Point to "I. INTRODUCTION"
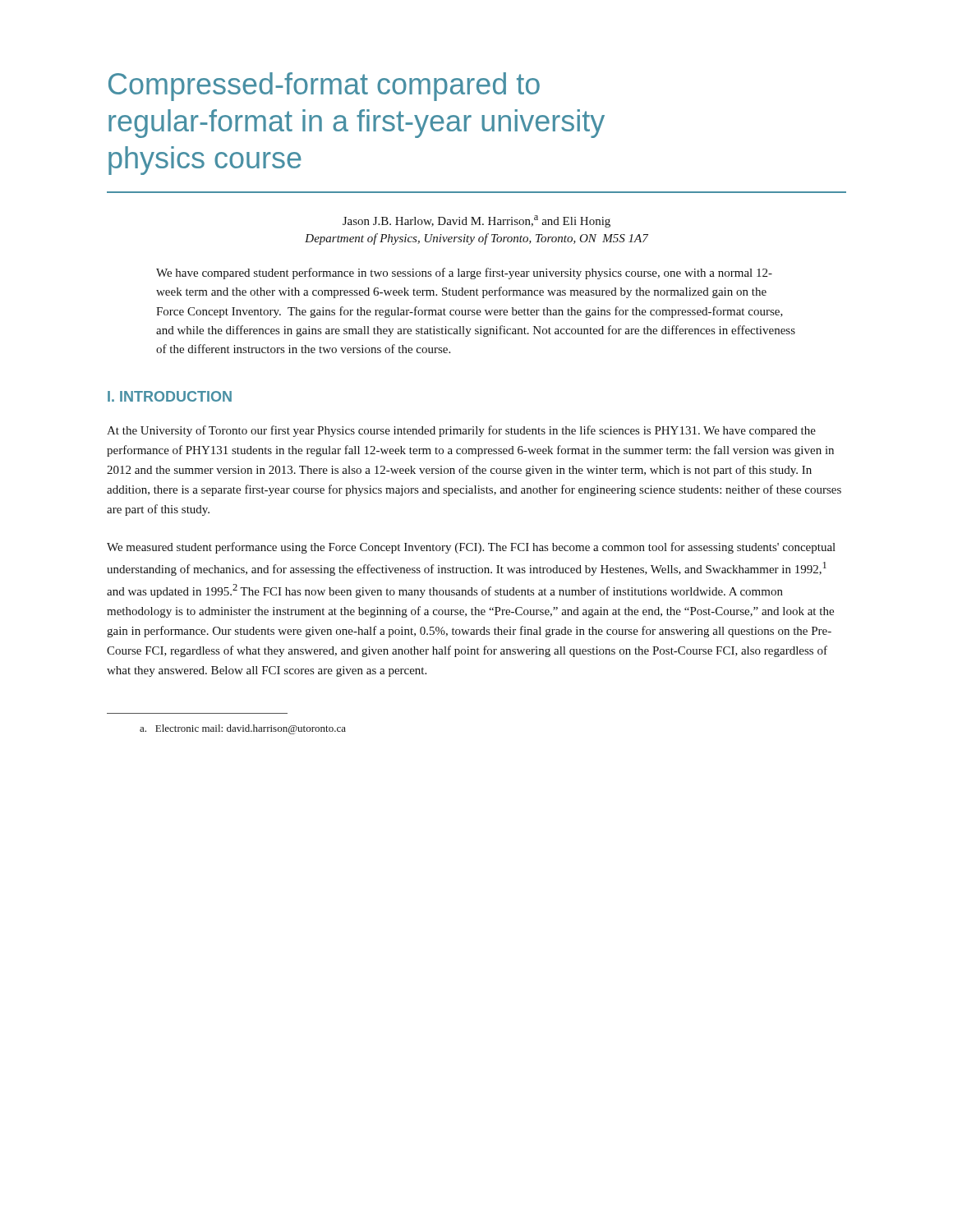Viewport: 953px width, 1232px height. click(x=170, y=397)
